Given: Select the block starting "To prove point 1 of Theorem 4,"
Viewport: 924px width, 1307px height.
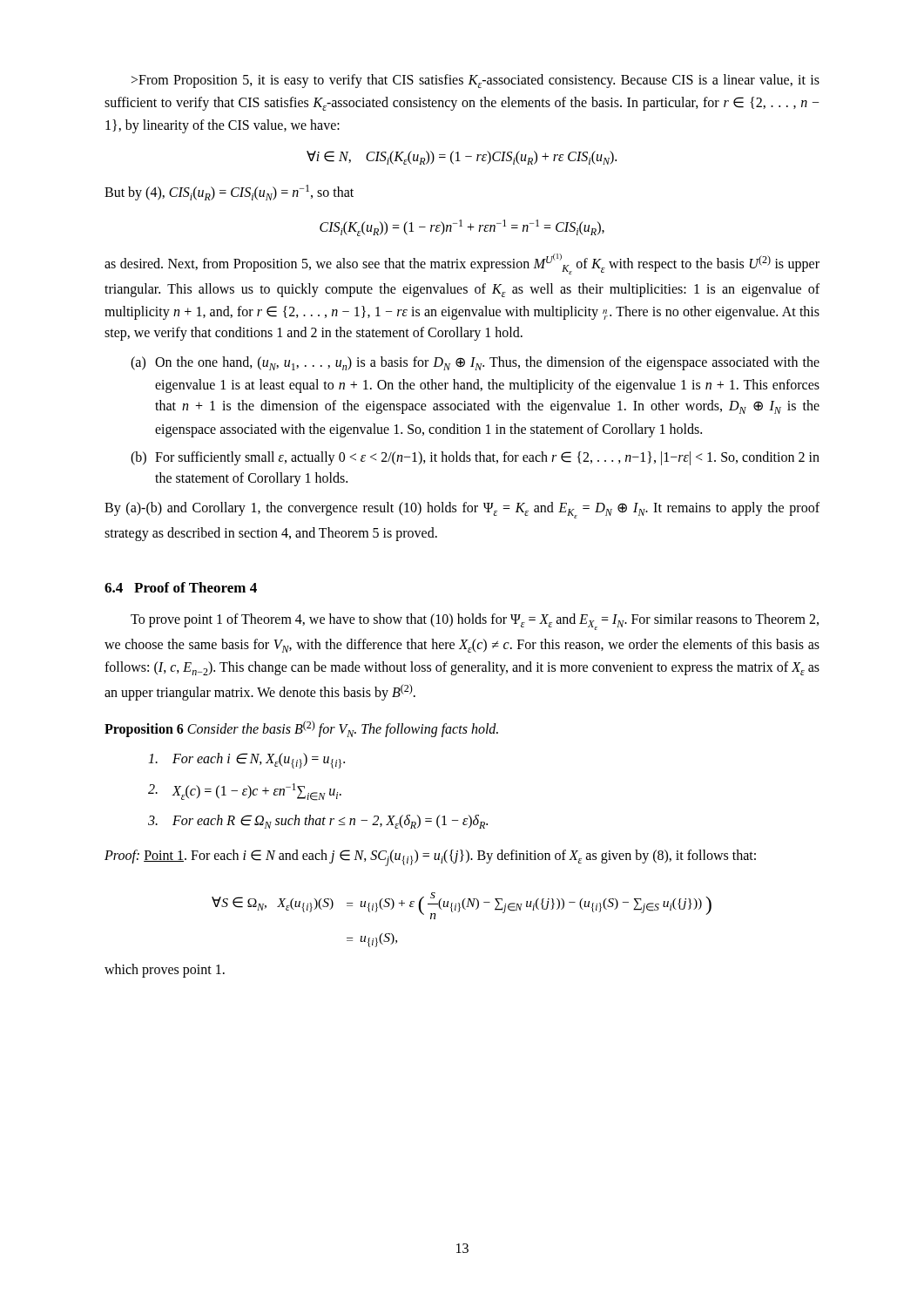Looking at the screenshot, I should click(x=462, y=656).
